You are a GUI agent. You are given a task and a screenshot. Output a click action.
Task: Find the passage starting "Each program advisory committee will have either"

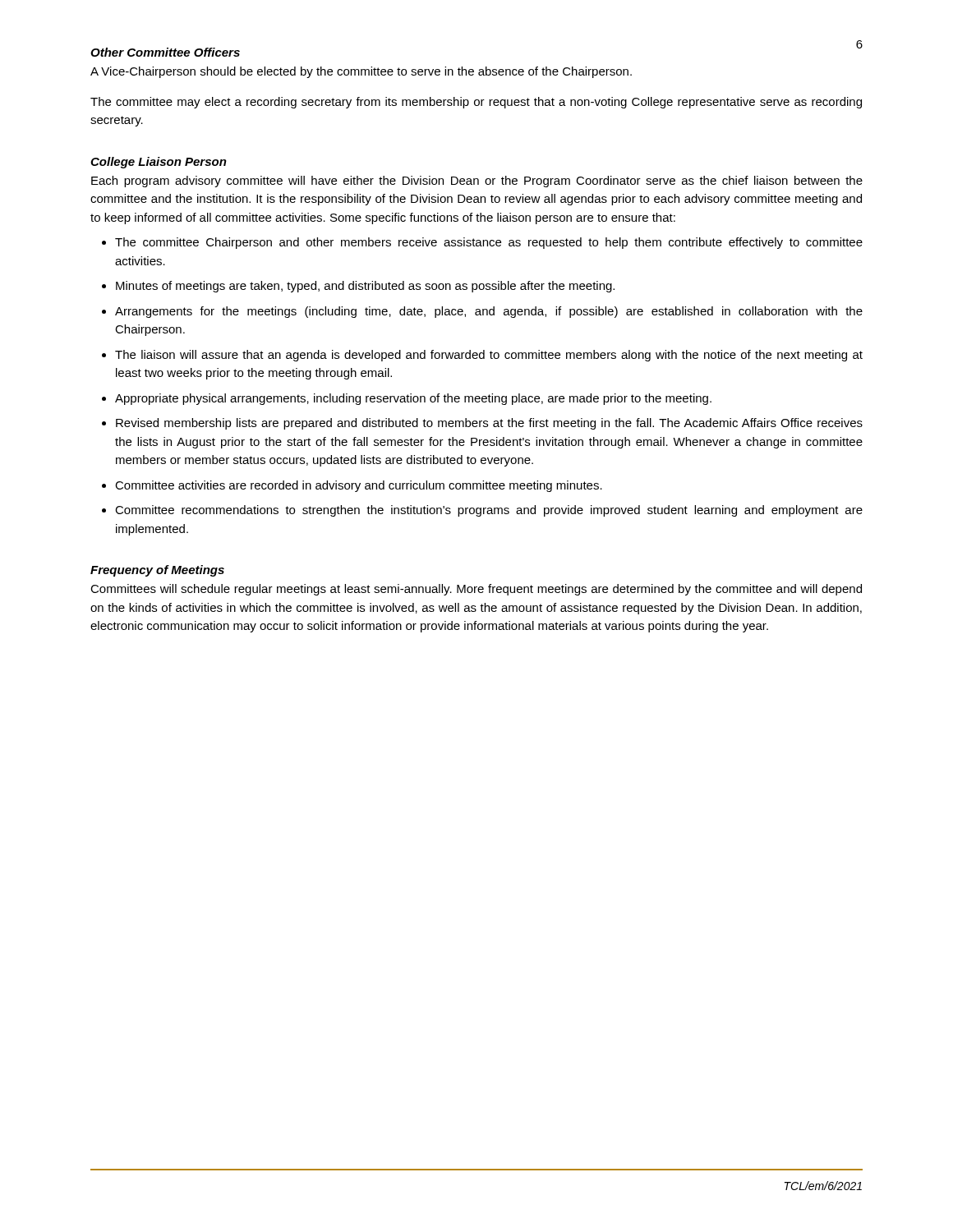coord(476,198)
